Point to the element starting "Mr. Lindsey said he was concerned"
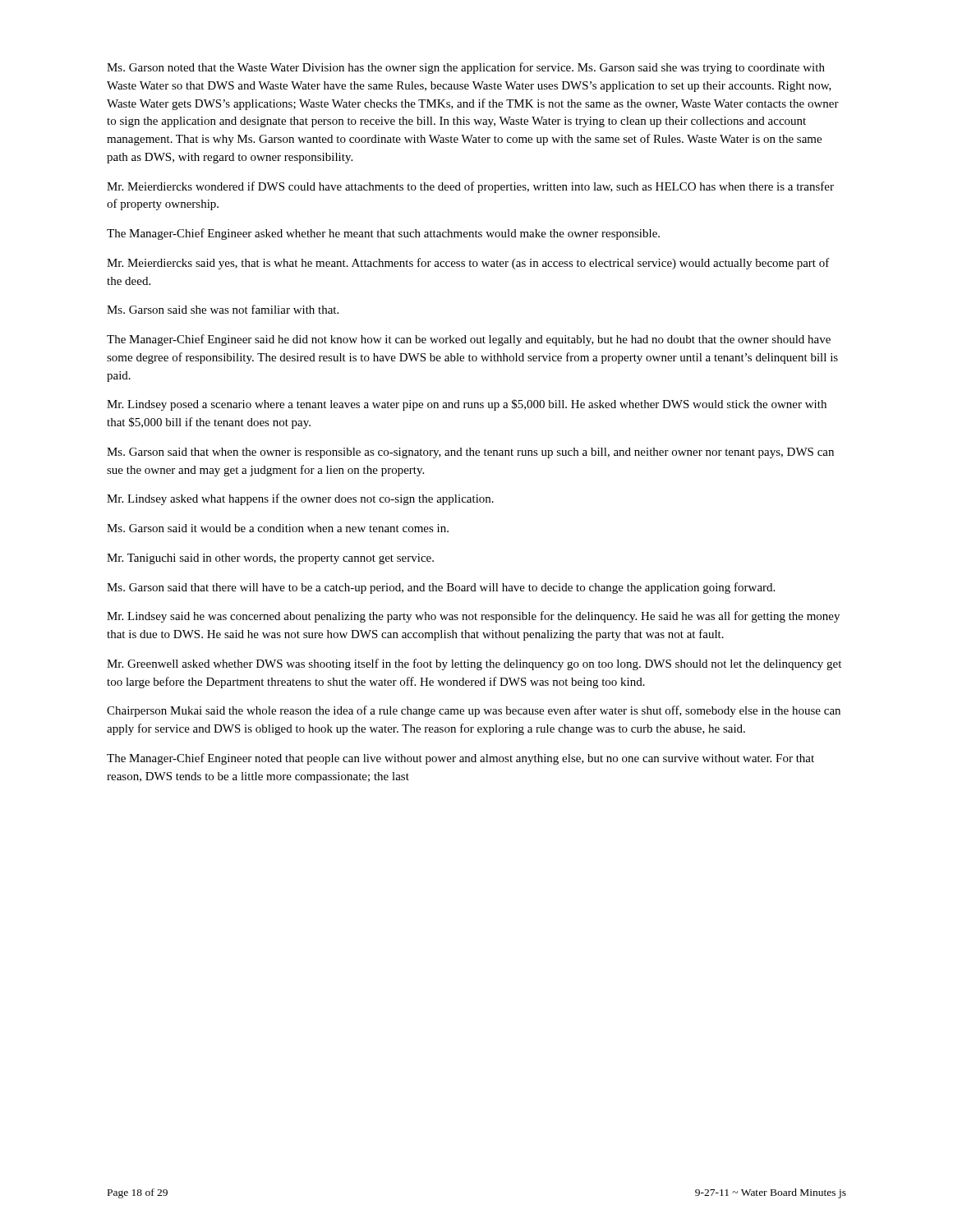953x1232 pixels. [x=473, y=625]
